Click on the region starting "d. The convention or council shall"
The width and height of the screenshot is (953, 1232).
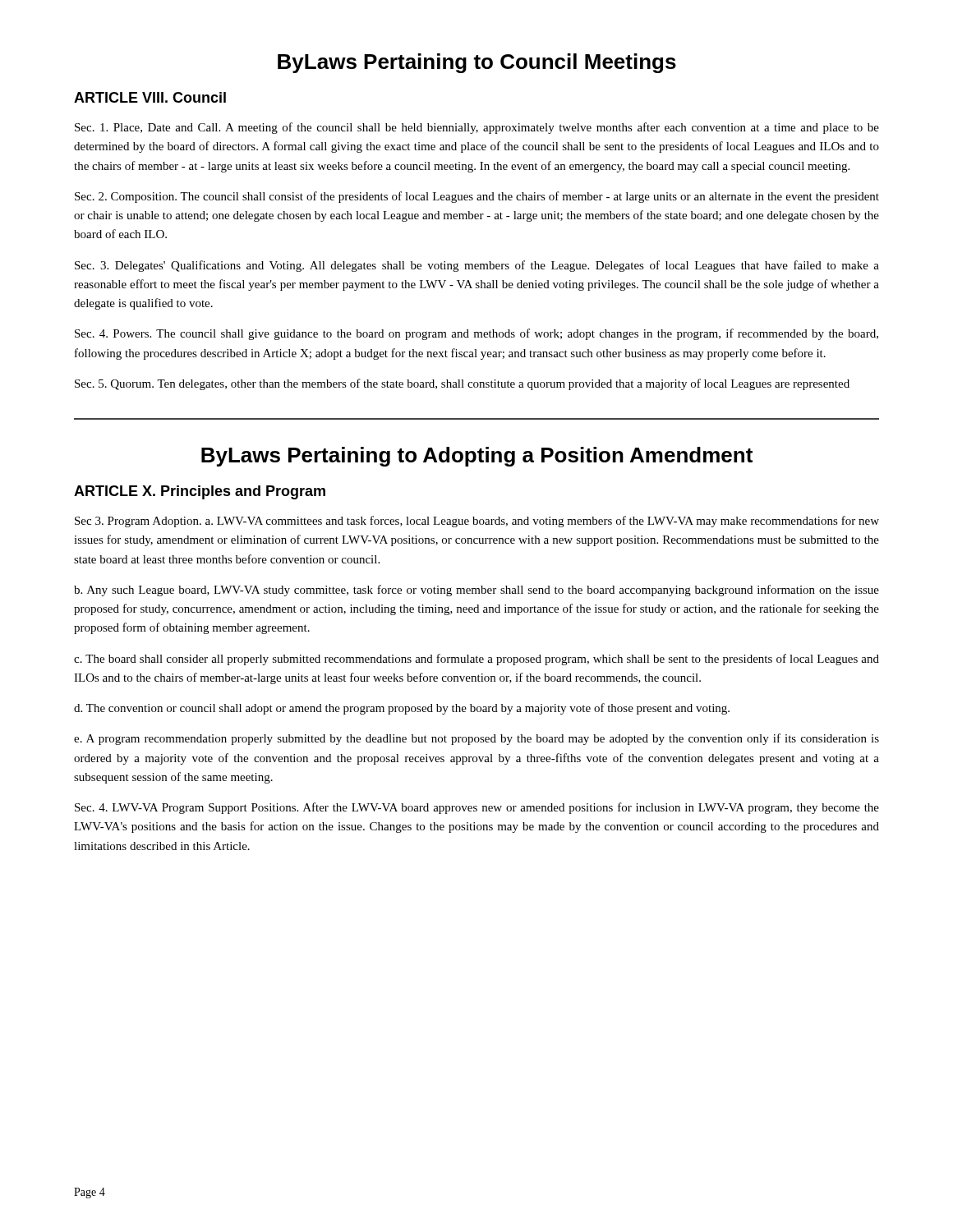[402, 708]
